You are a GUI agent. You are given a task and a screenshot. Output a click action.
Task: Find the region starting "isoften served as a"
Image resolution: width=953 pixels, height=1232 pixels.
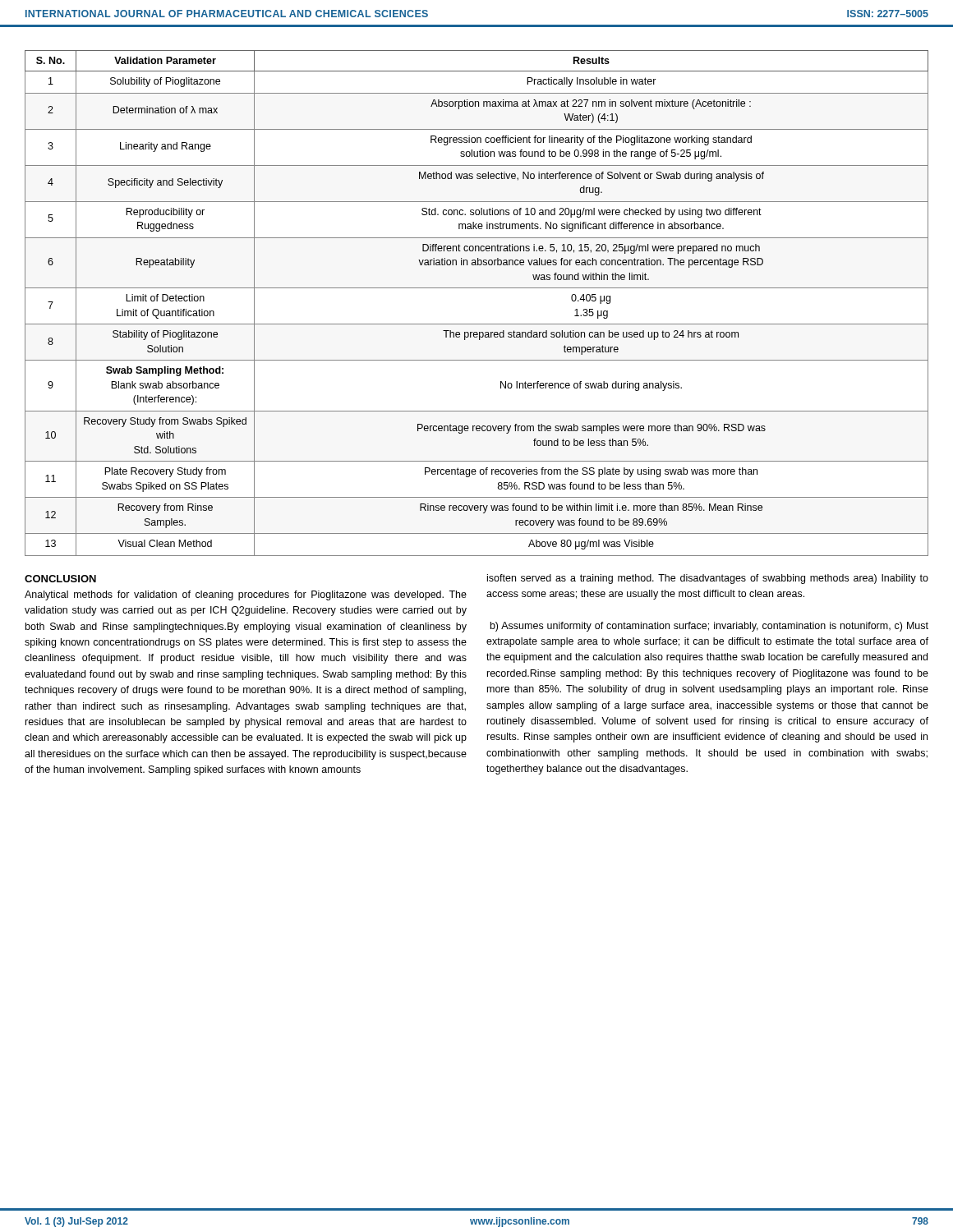click(707, 673)
